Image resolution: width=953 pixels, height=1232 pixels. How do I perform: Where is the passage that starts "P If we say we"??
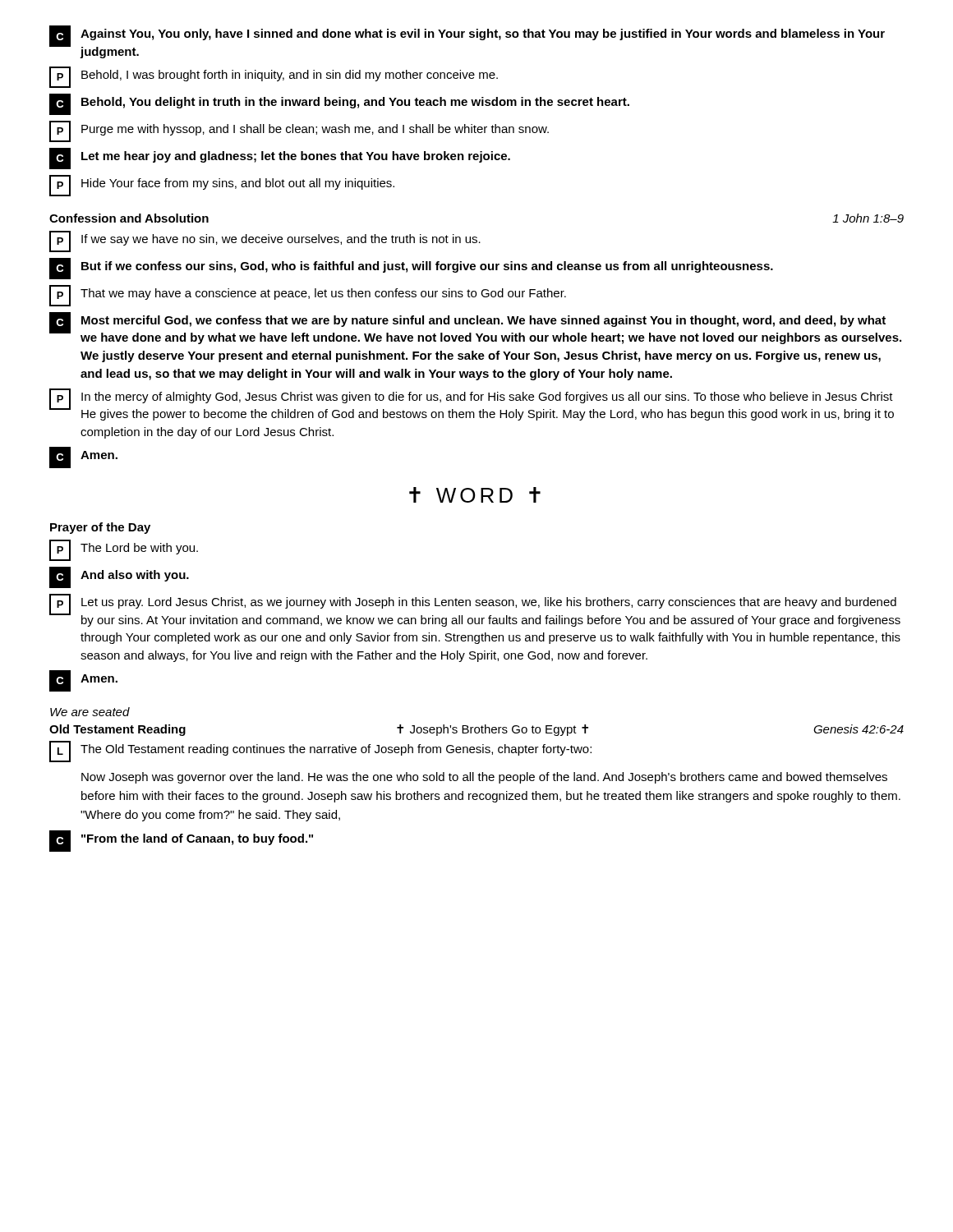[476, 241]
